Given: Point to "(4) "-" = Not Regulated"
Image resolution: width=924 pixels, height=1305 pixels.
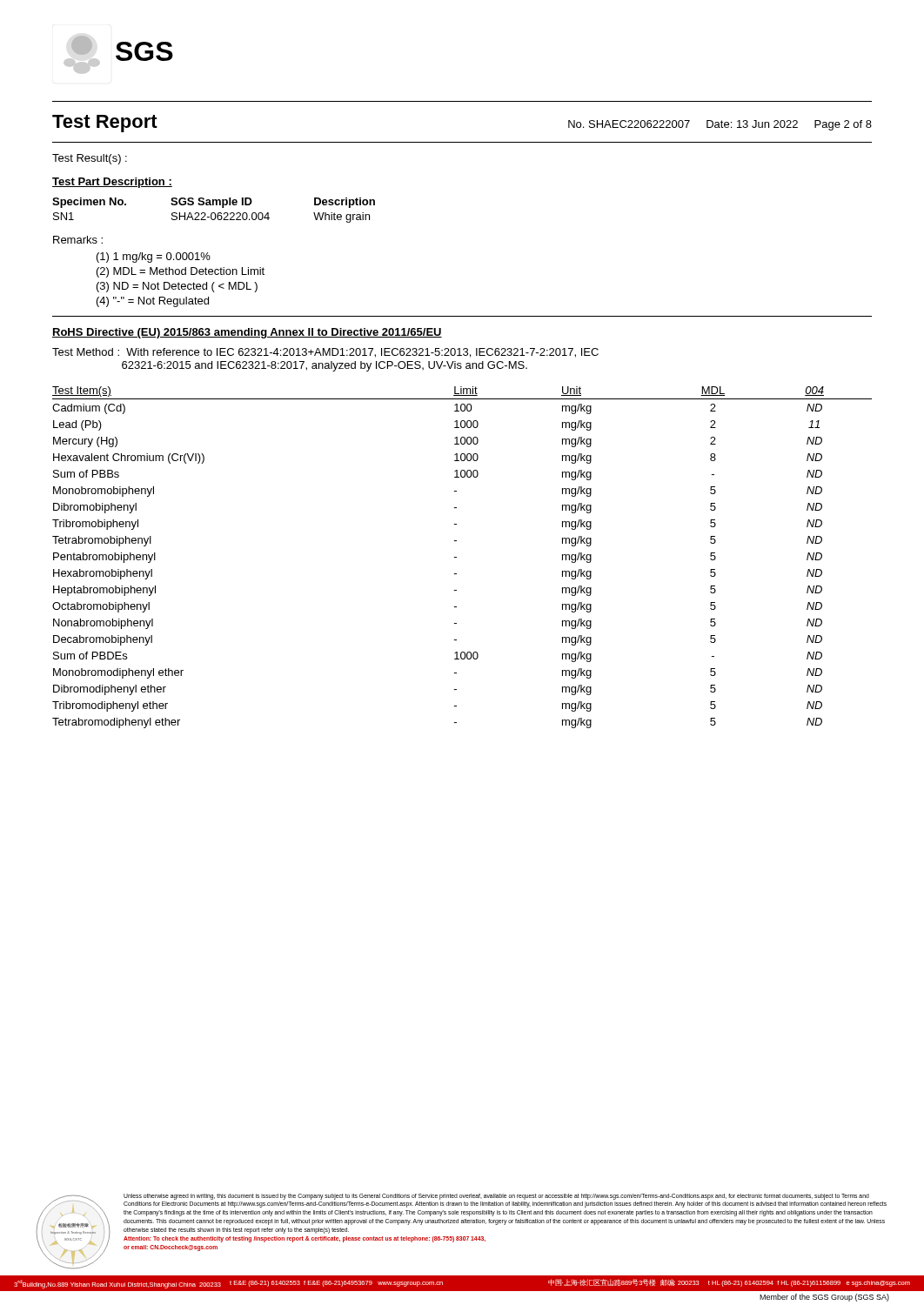Looking at the screenshot, I should [153, 301].
